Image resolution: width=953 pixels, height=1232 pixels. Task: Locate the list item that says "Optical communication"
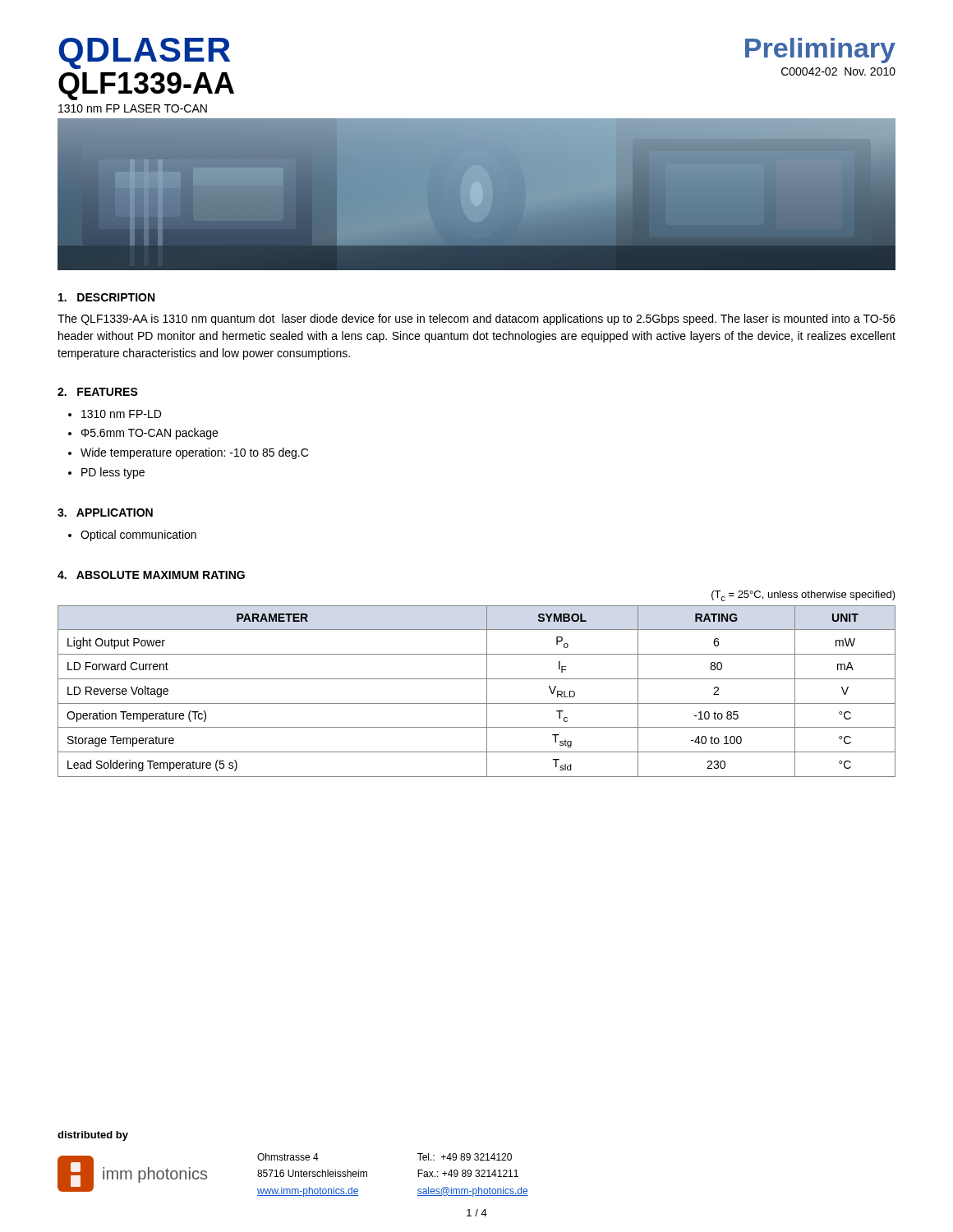[x=139, y=535]
